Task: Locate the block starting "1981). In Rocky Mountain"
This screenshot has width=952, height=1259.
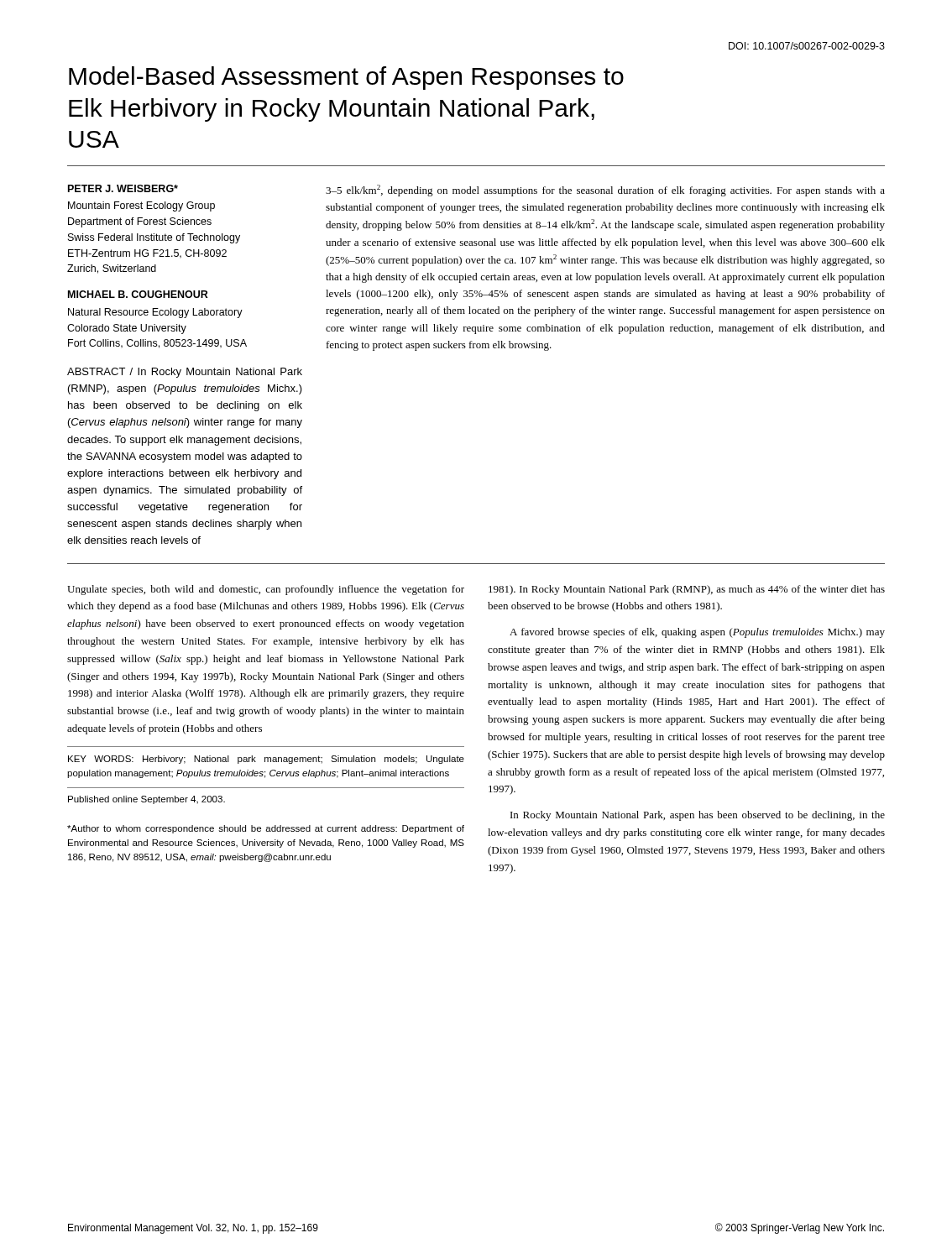Action: click(x=686, y=728)
